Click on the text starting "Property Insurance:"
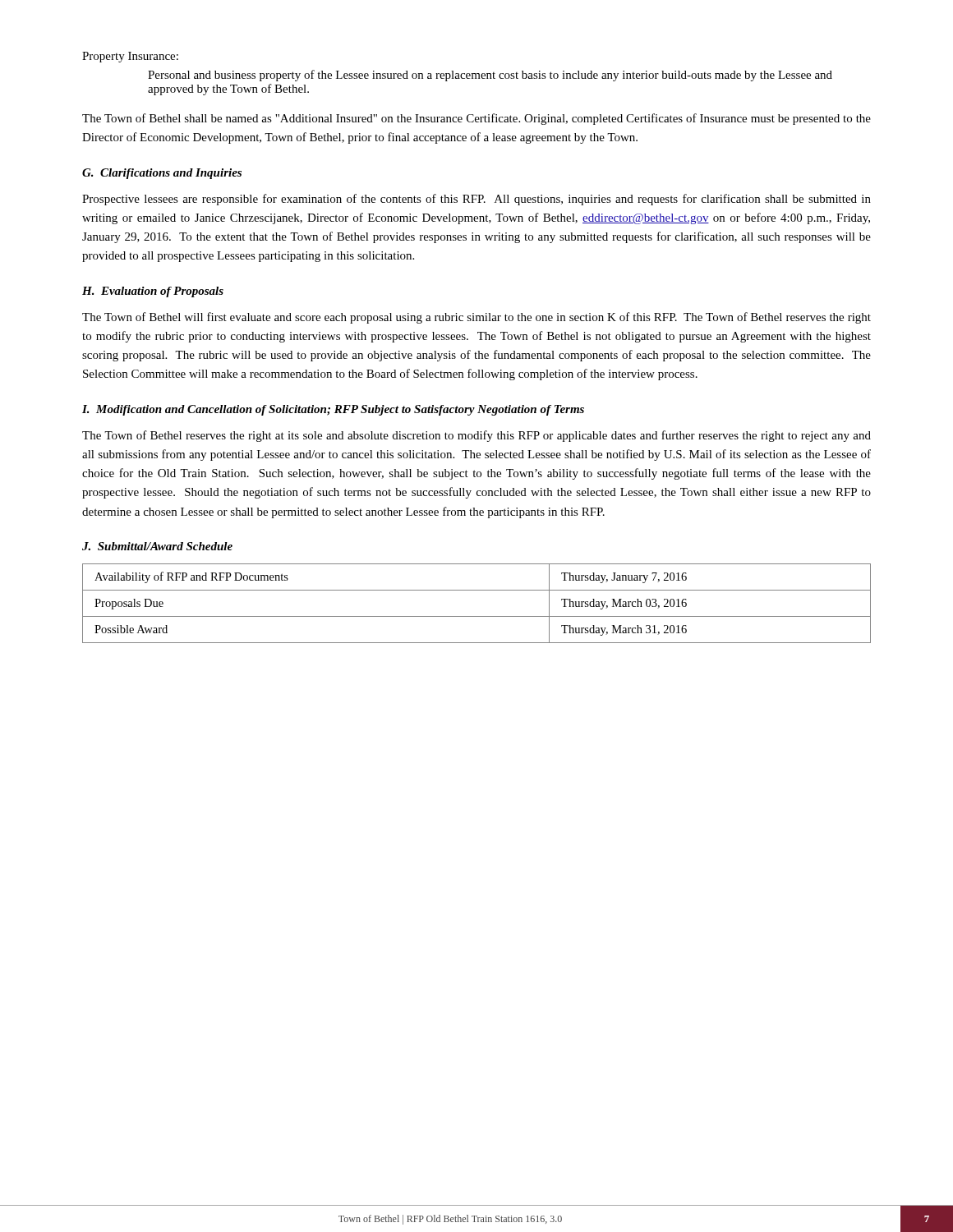Viewport: 953px width, 1232px height. click(131, 56)
